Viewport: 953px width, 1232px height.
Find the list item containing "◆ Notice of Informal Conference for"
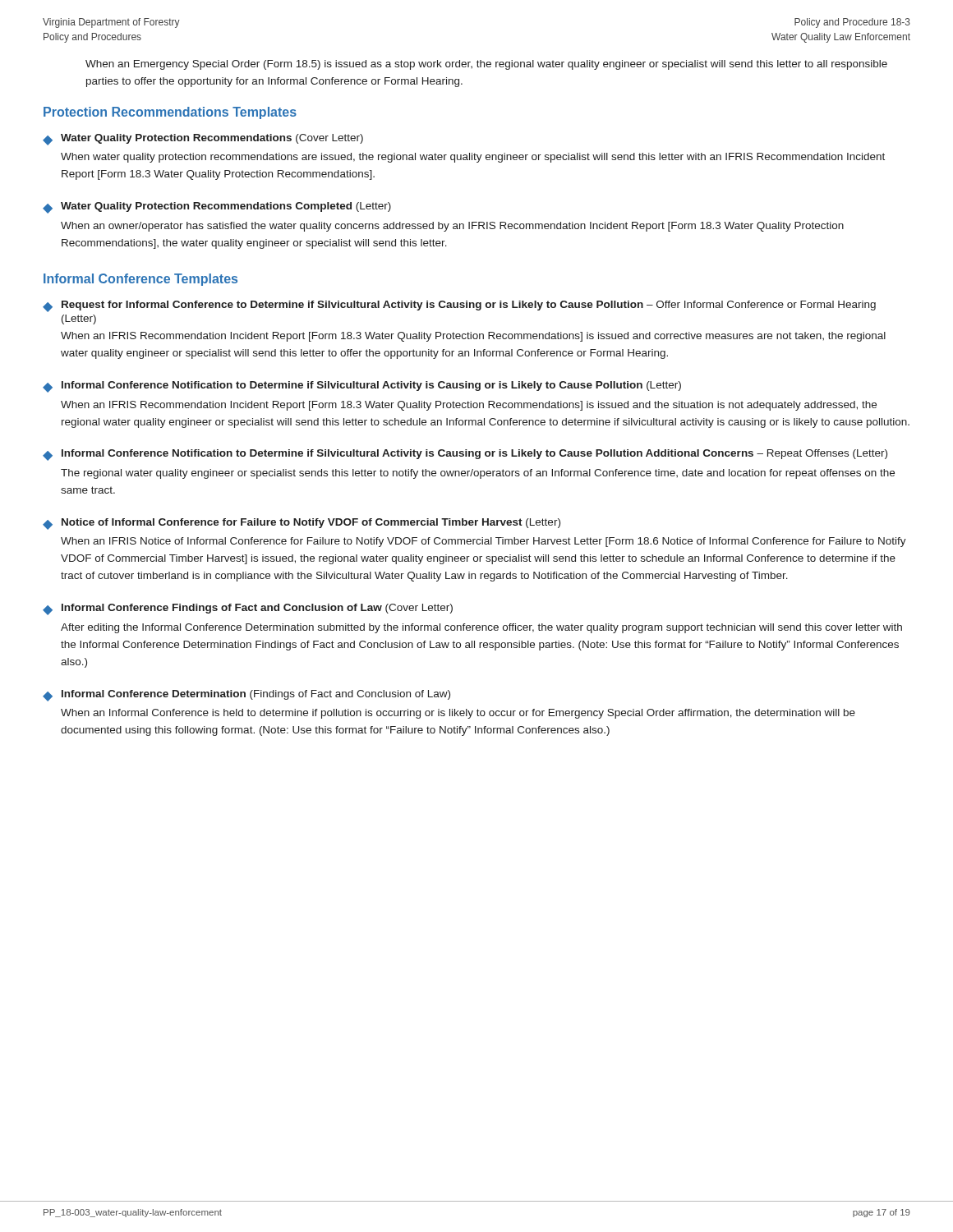pyautogui.click(x=476, y=555)
